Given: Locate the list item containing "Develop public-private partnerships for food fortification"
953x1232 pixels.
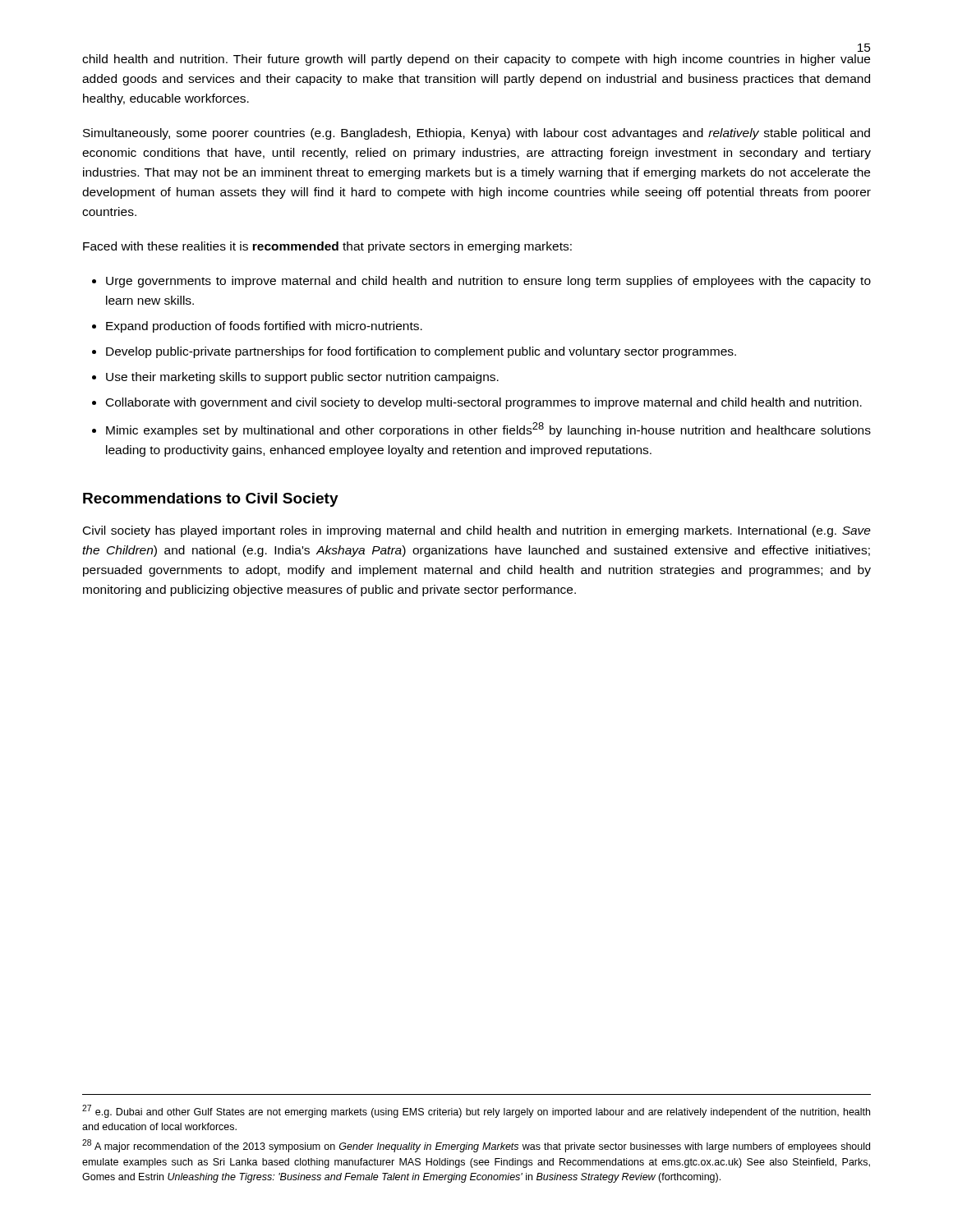Looking at the screenshot, I should 421,351.
